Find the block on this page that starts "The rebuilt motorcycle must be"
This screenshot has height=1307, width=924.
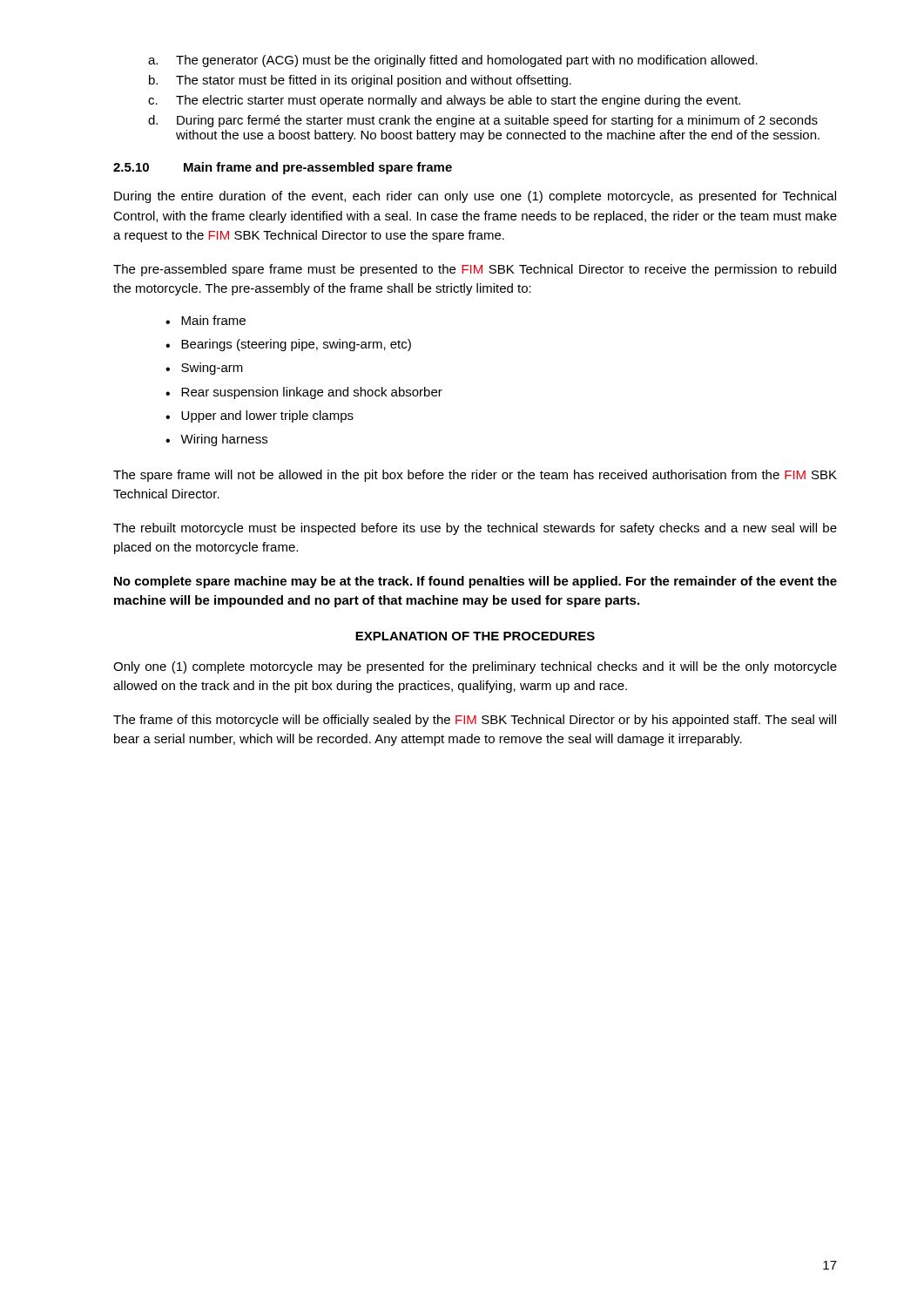click(475, 537)
